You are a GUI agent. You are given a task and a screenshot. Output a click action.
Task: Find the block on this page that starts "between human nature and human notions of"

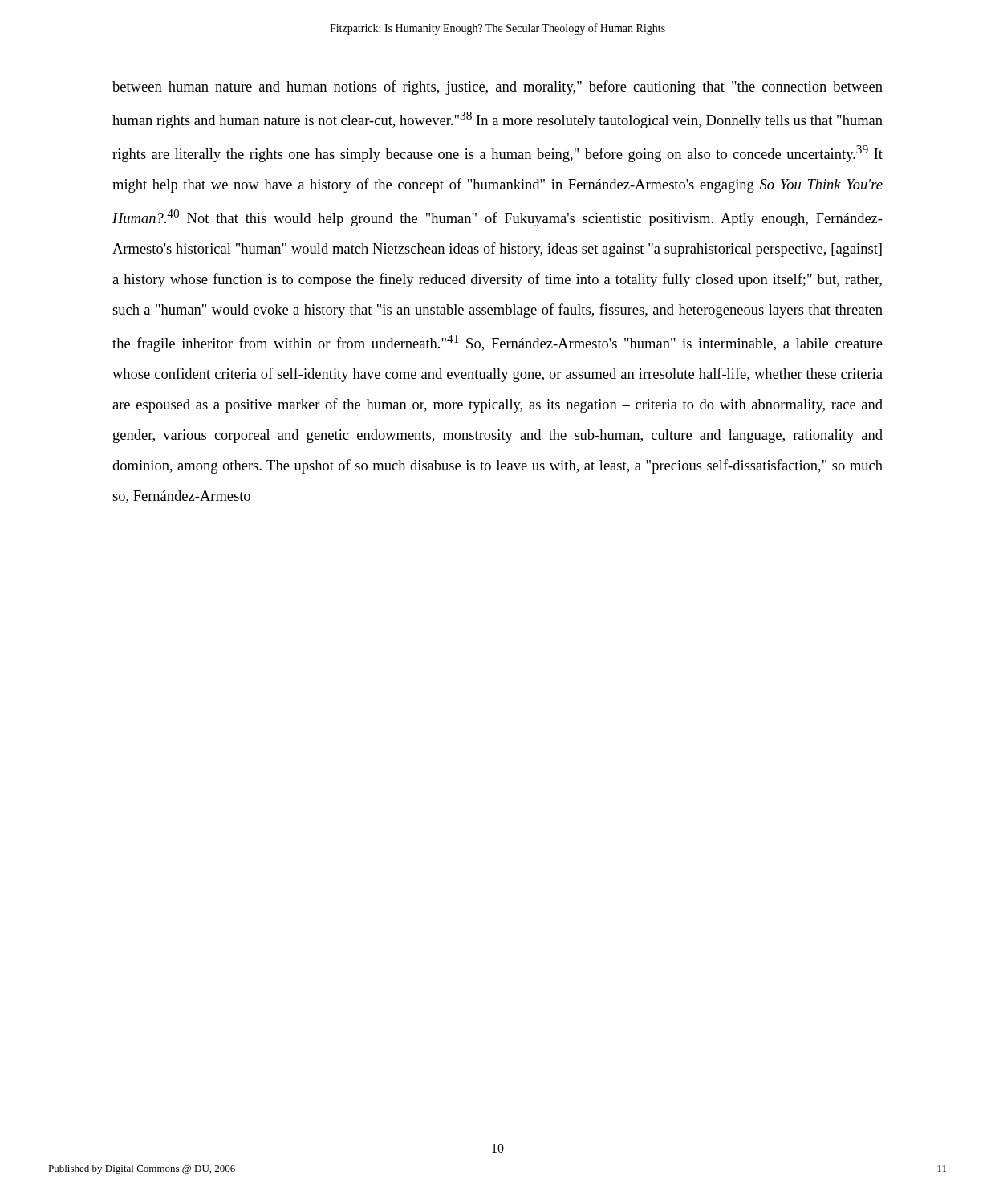(498, 291)
